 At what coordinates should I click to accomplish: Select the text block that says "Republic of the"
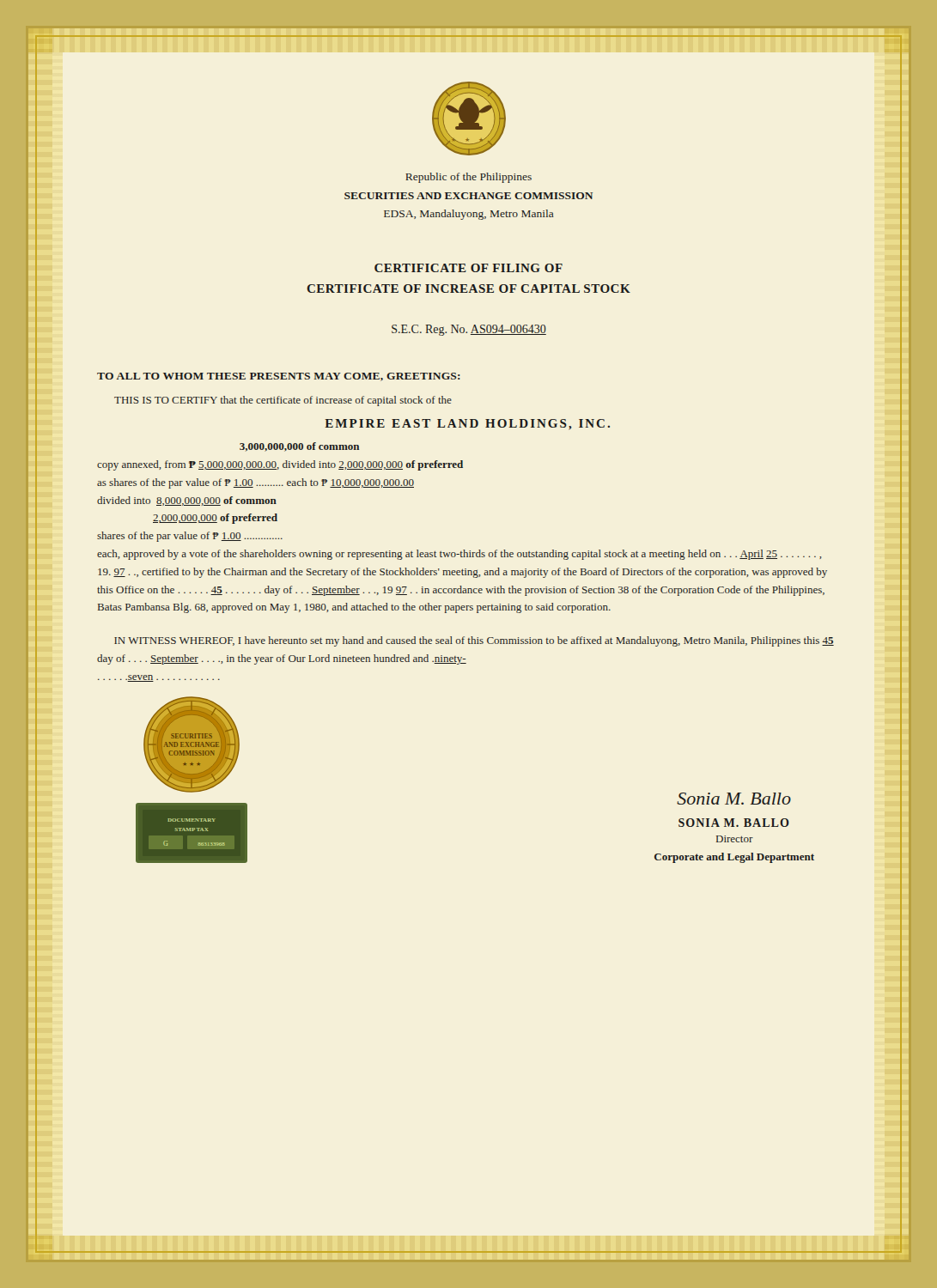pyautogui.click(x=468, y=195)
